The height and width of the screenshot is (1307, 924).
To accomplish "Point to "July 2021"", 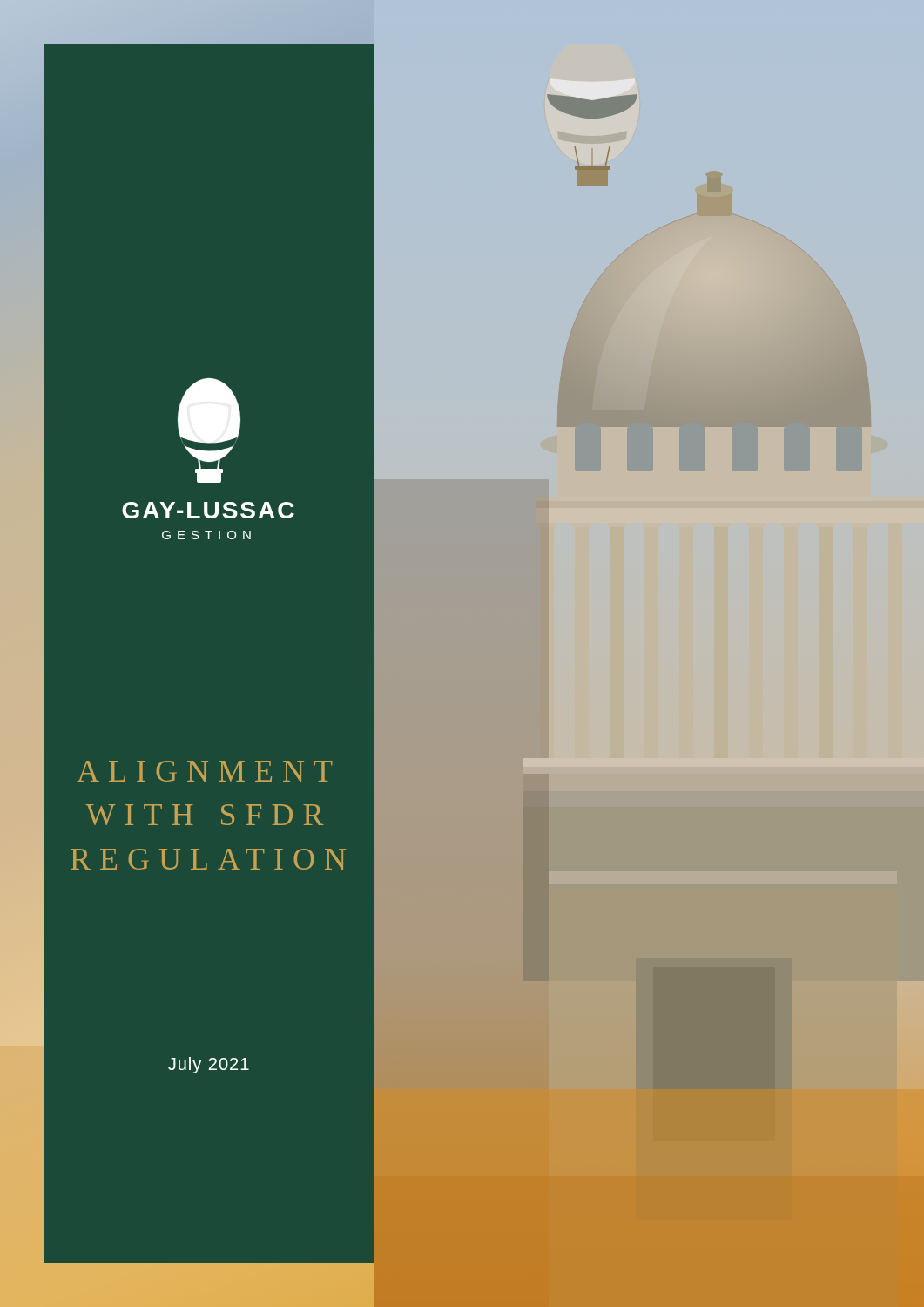I will pyautogui.click(x=209, y=1064).
